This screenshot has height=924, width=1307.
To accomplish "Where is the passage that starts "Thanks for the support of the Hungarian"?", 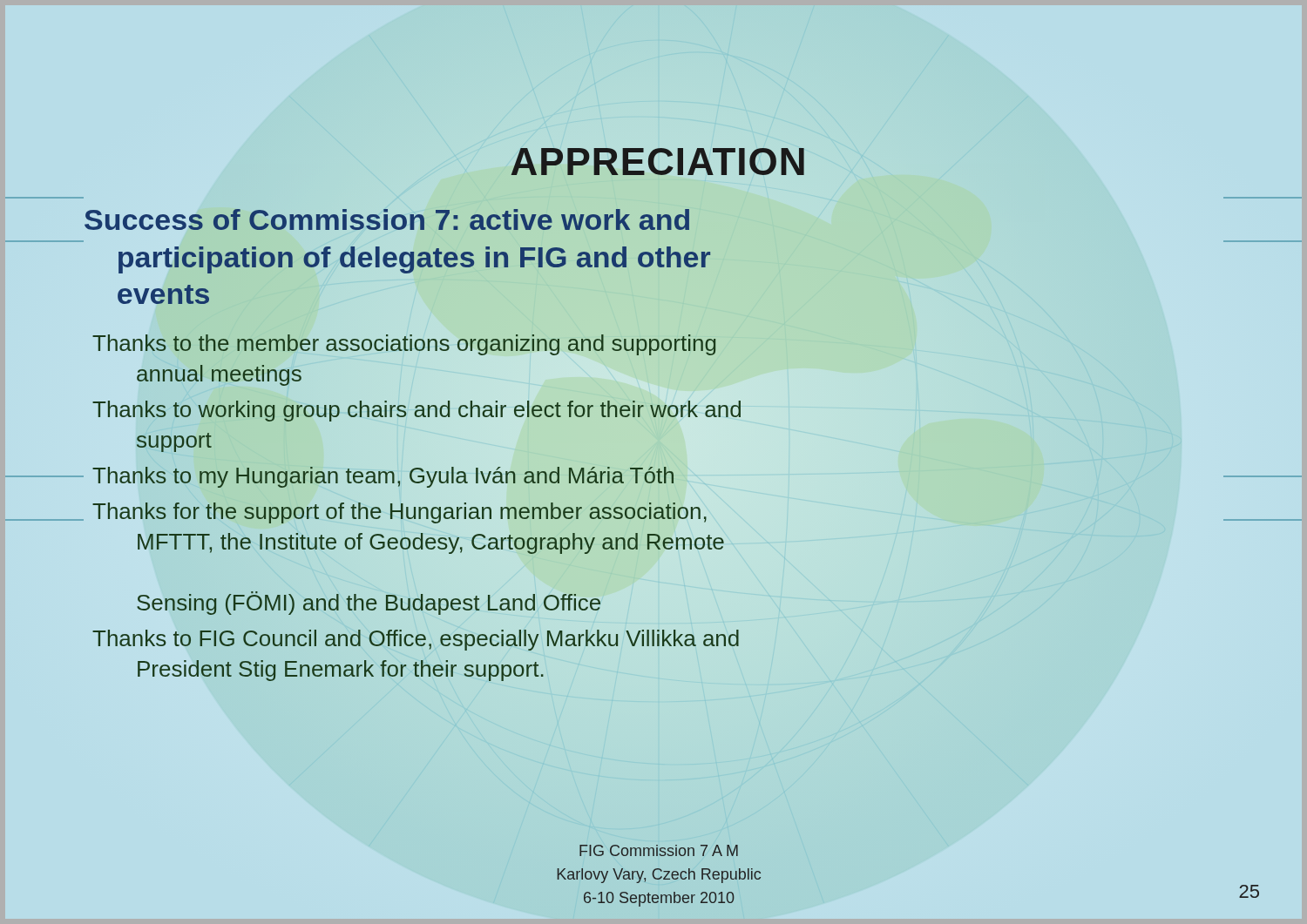I will (x=663, y=558).
